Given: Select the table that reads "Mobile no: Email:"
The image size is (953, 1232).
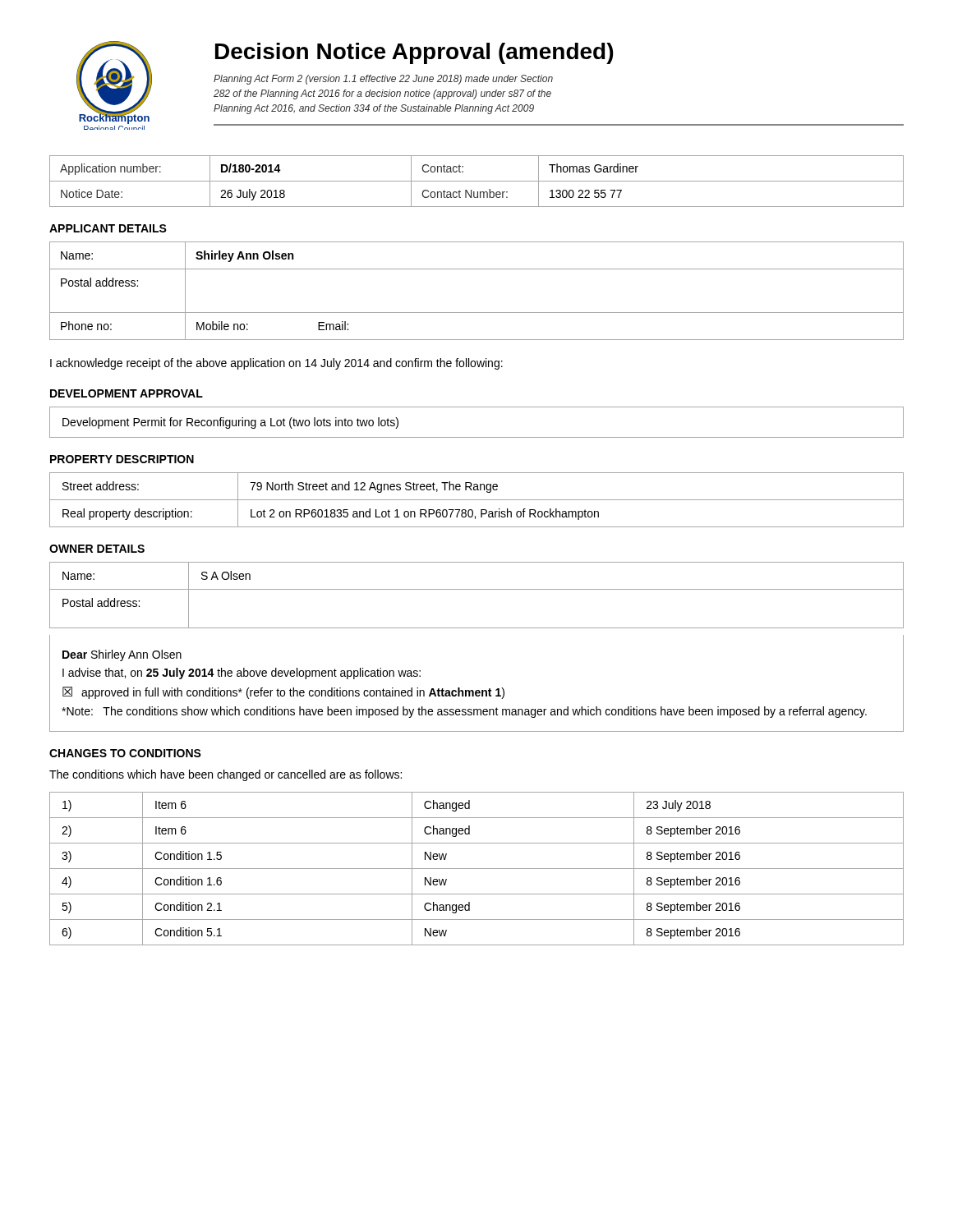Looking at the screenshot, I should (x=476, y=291).
